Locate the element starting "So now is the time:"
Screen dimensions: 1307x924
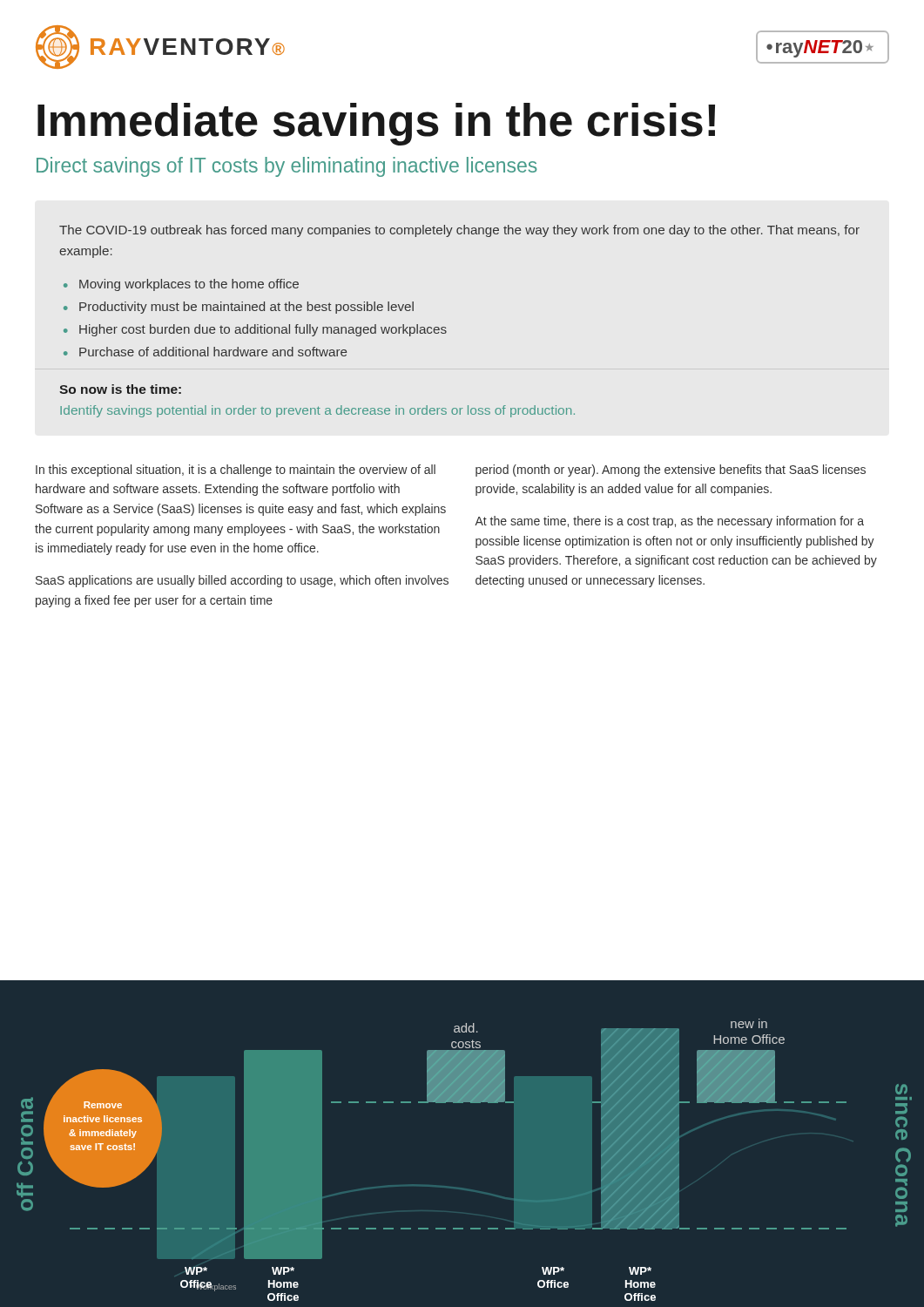tap(121, 389)
